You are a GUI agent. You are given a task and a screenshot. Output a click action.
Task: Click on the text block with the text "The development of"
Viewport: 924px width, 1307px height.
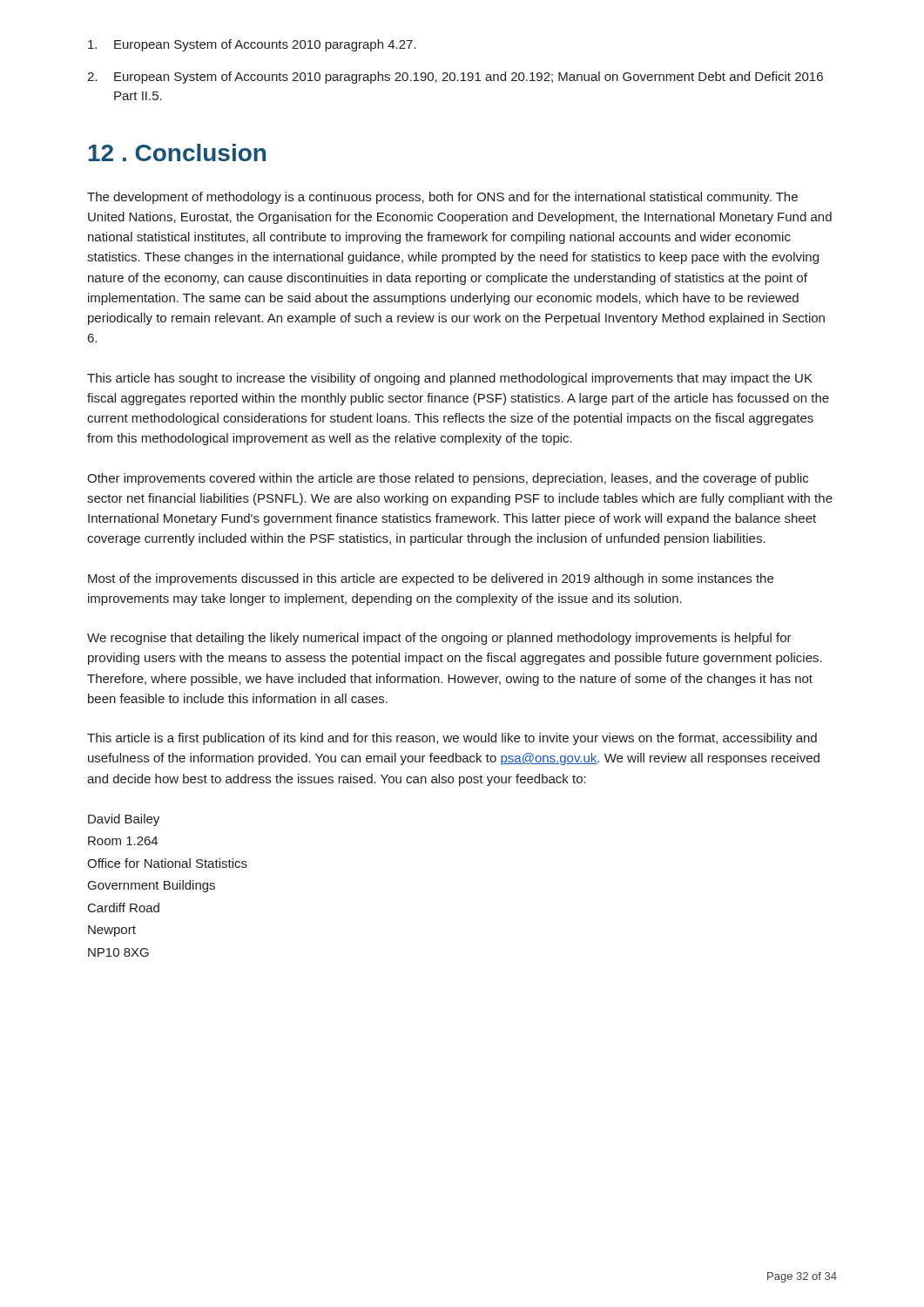tap(460, 267)
